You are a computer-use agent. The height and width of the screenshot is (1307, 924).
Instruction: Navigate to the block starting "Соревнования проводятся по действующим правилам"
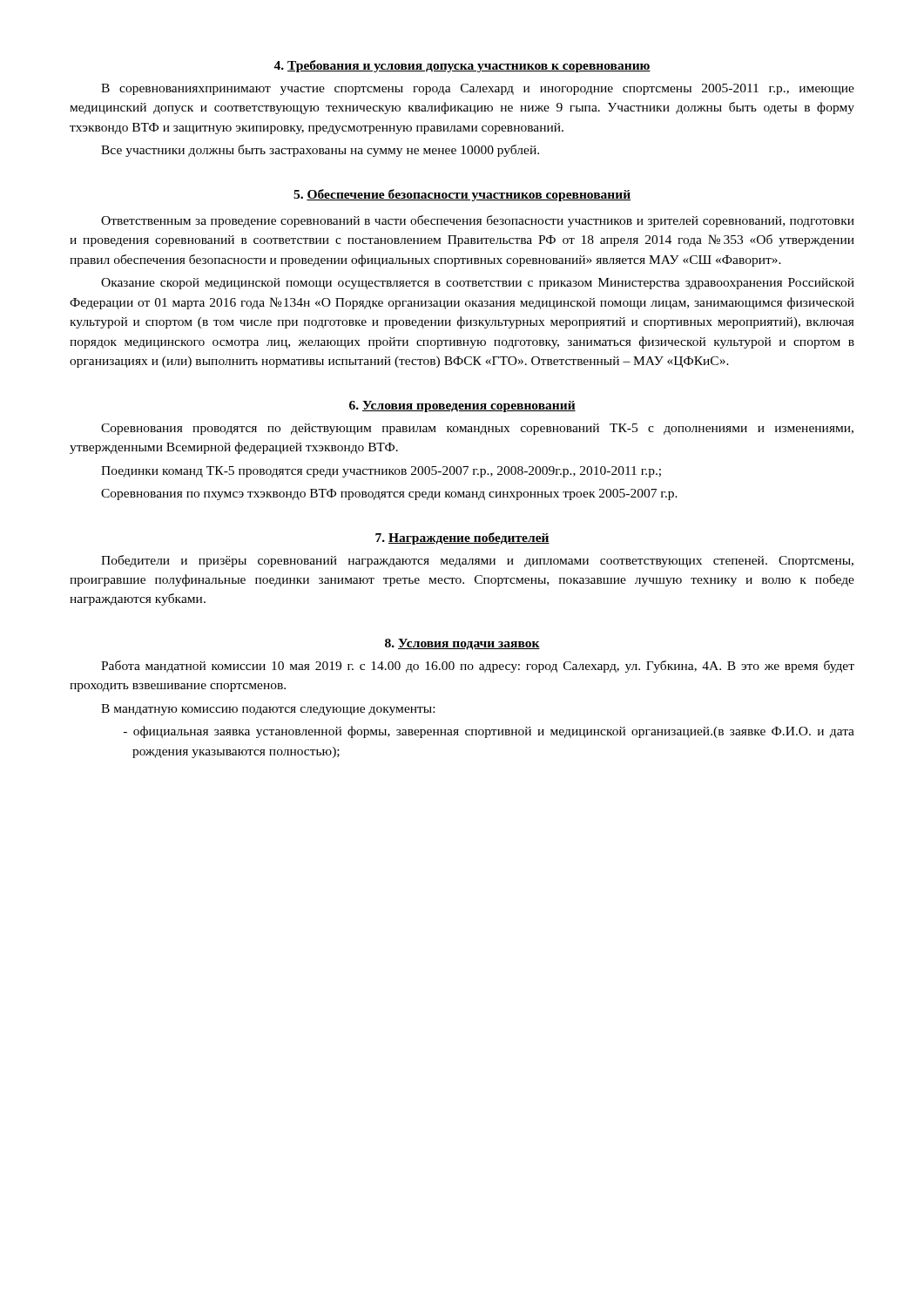[462, 437]
